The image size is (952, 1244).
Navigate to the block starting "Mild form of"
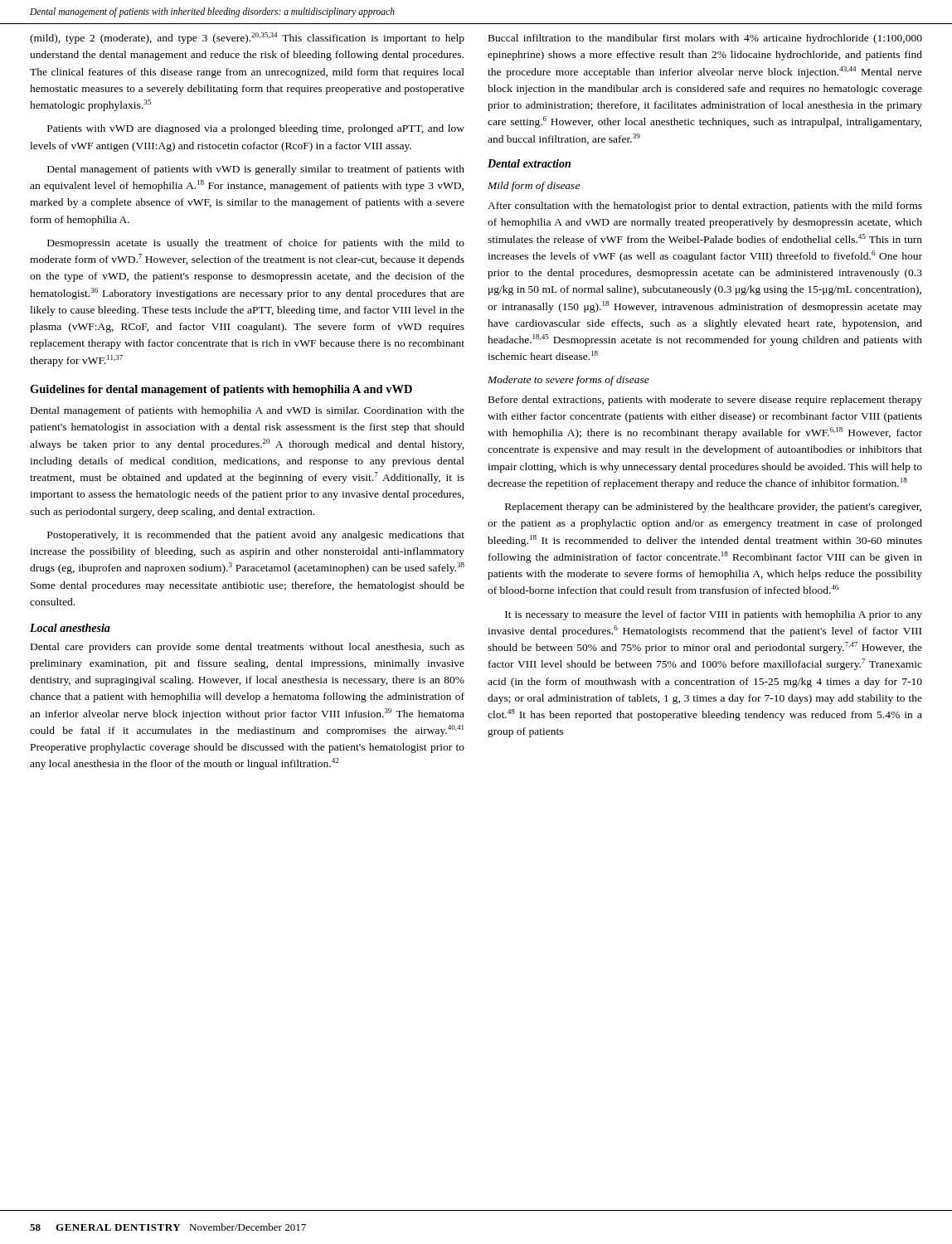pyautogui.click(x=534, y=186)
